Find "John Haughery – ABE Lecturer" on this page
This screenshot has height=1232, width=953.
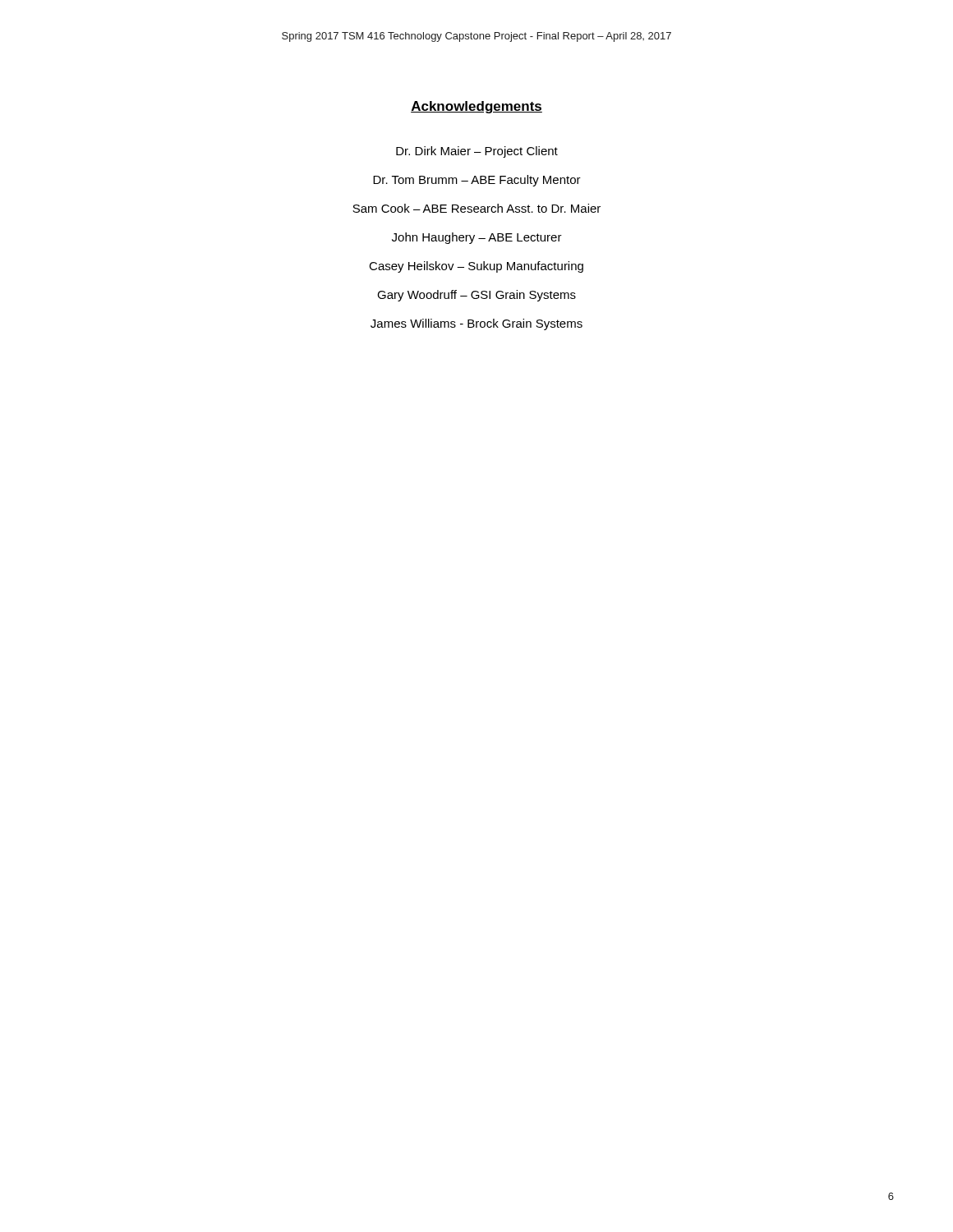coord(476,237)
